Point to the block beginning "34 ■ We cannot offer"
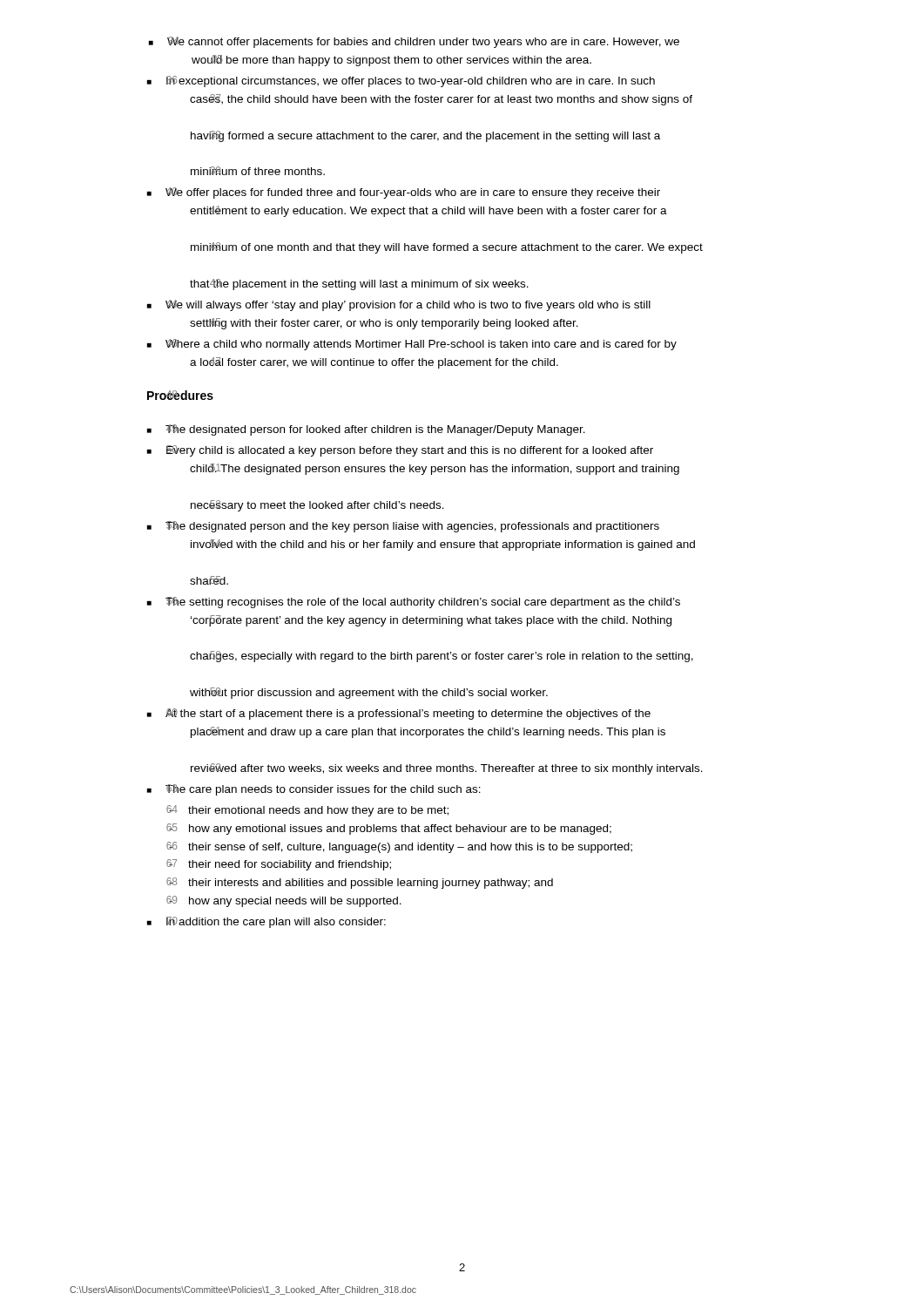This screenshot has height=1307, width=924. (475, 51)
